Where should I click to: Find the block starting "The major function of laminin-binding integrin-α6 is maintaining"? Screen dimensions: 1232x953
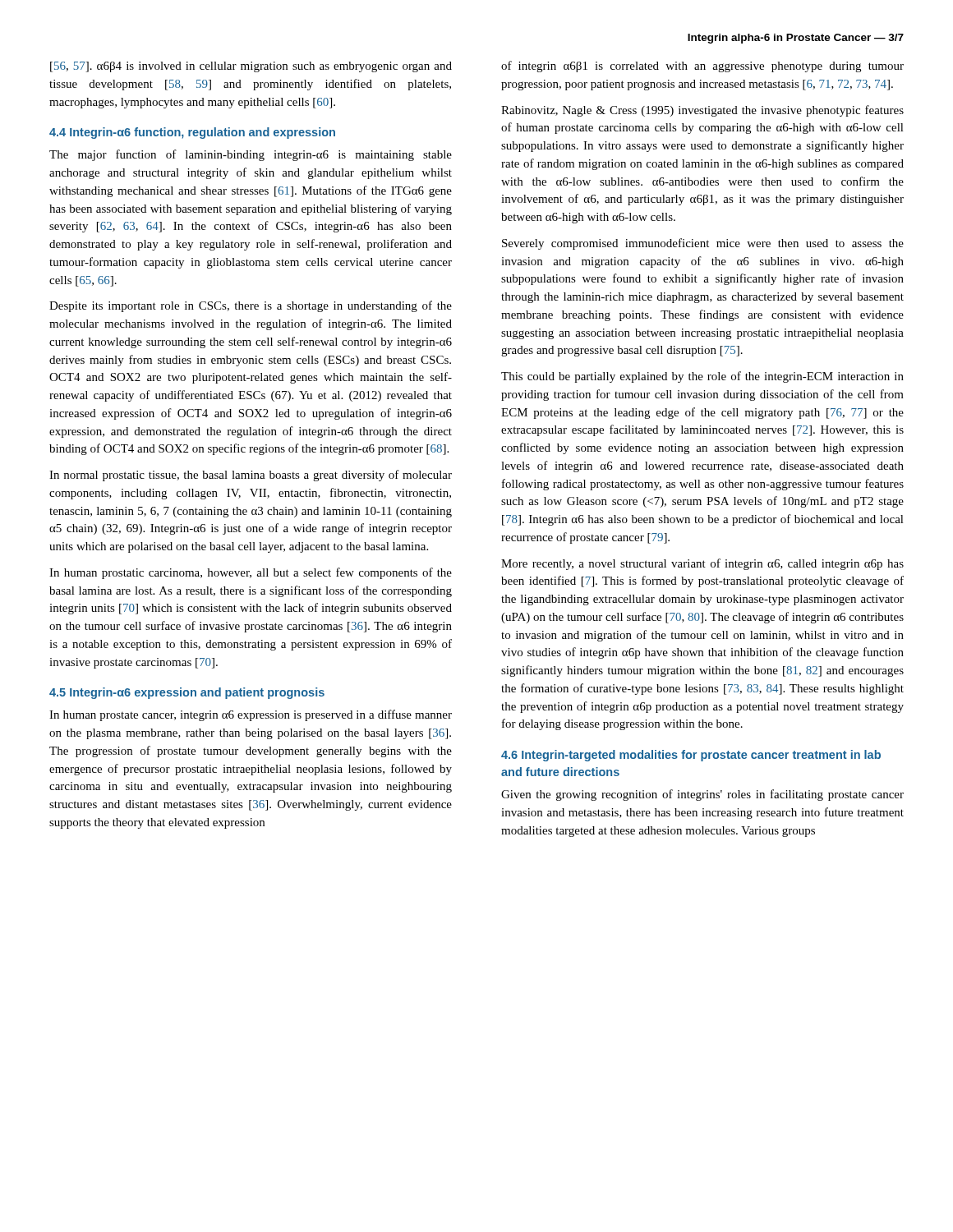[251, 409]
